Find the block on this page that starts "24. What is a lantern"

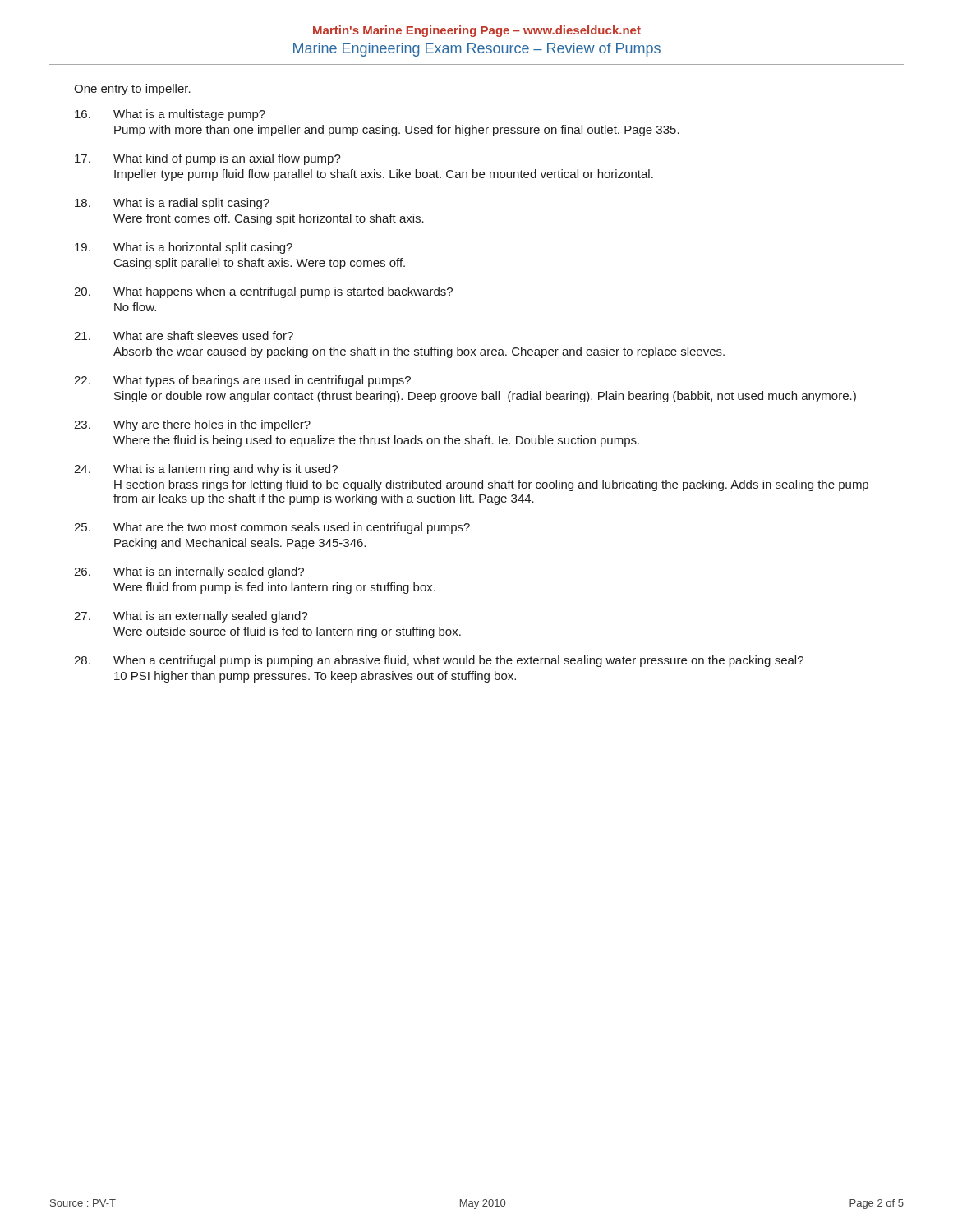tap(476, 483)
